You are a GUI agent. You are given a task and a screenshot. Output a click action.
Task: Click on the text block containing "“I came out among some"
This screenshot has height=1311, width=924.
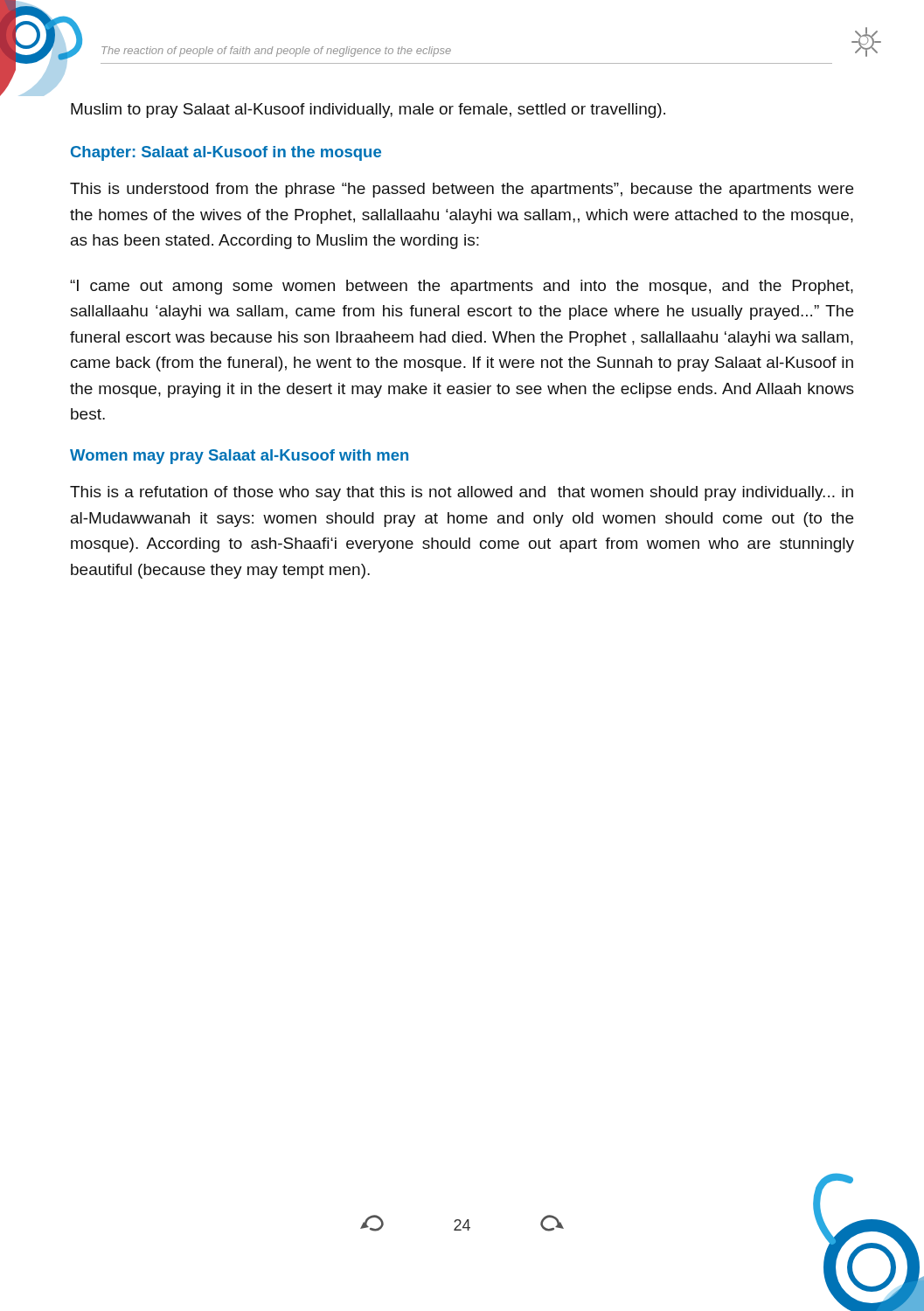pos(462,349)
